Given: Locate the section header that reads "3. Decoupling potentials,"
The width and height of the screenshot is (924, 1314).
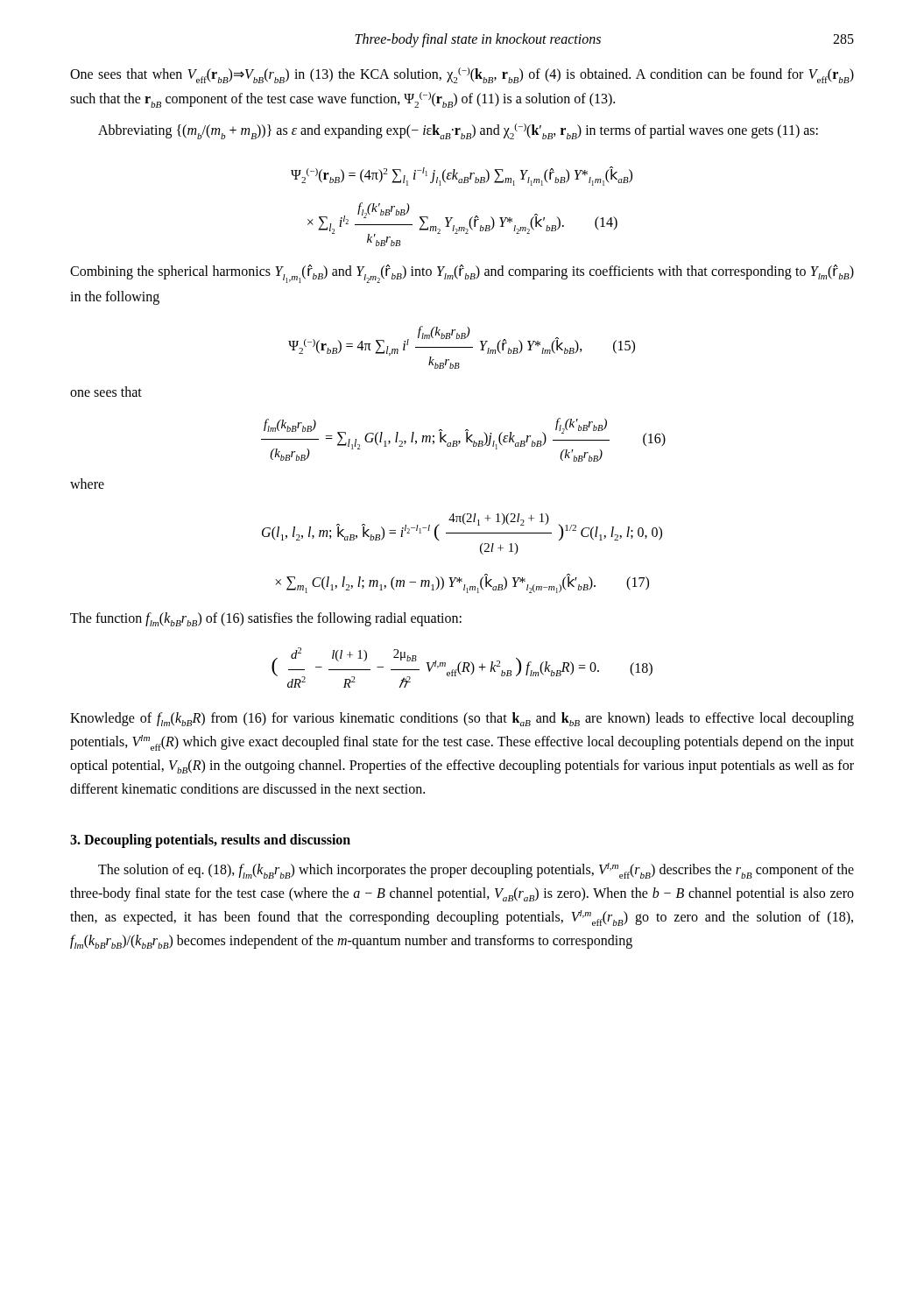Looking at the screenshot, I should pos(210,839).
